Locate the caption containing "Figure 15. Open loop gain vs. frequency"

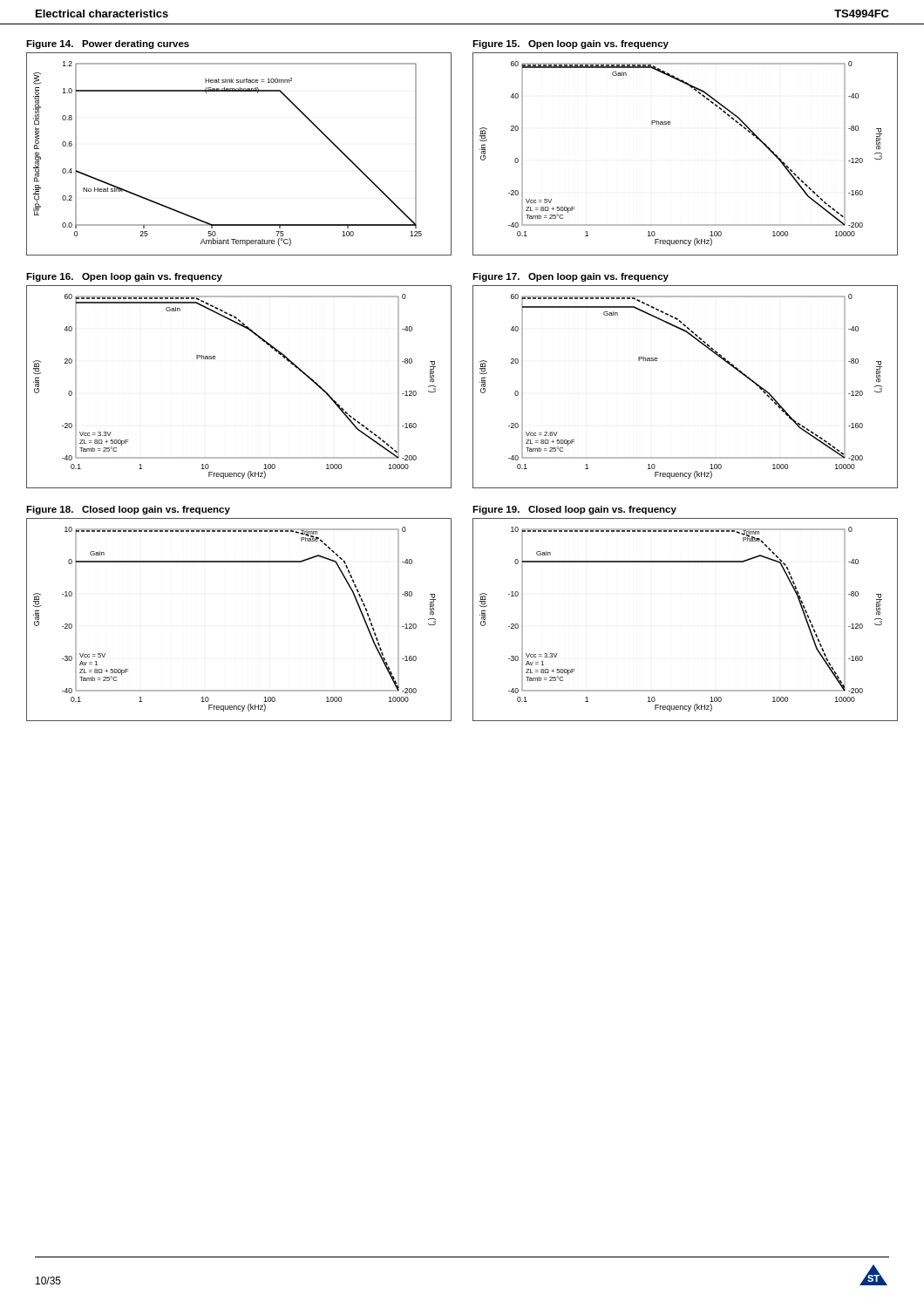[570, 44]
